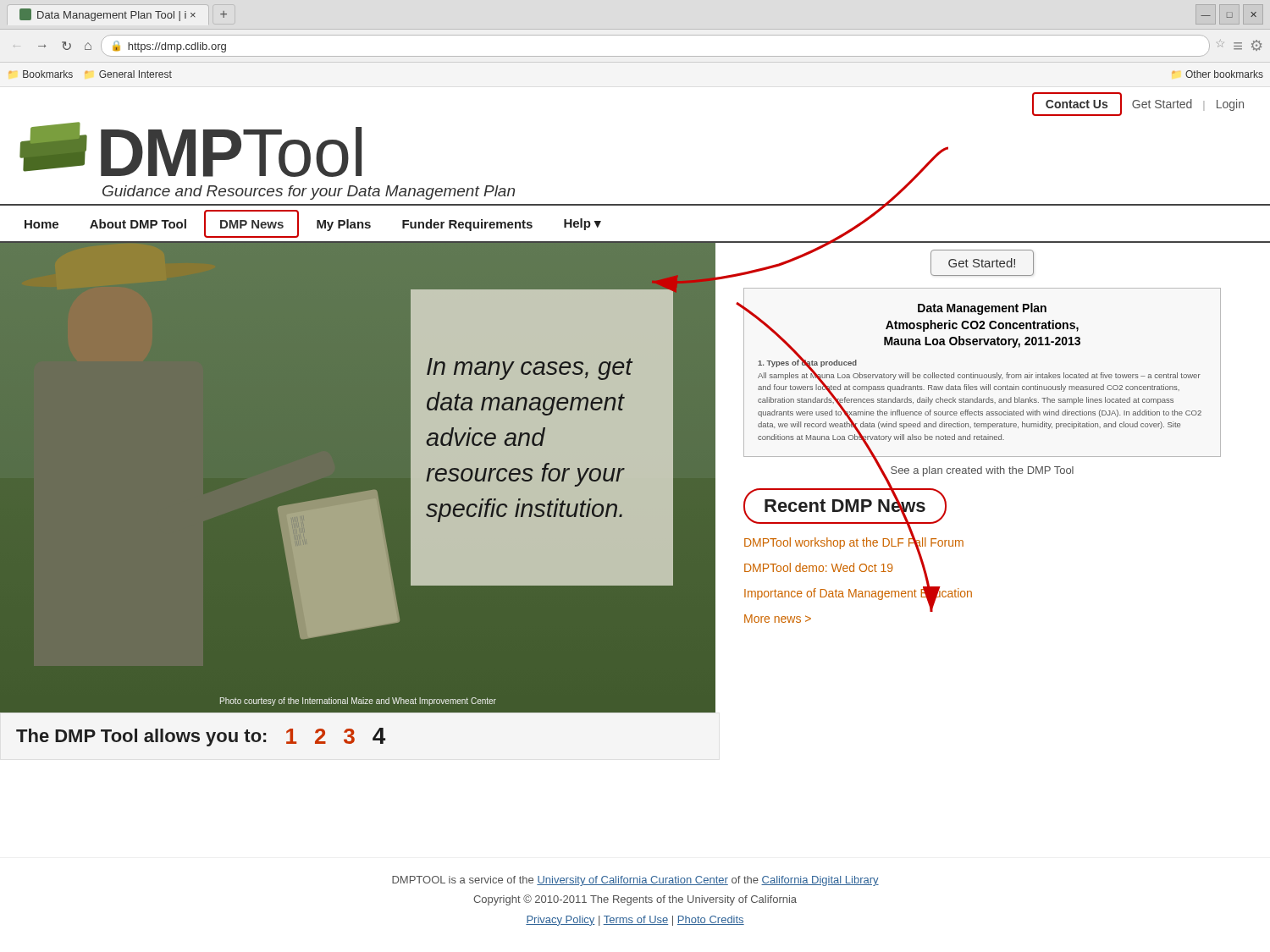The image size is (1270, 952).
Task: Locate the text block containing "See a plan created"
Action: click(x=982, y=470)
